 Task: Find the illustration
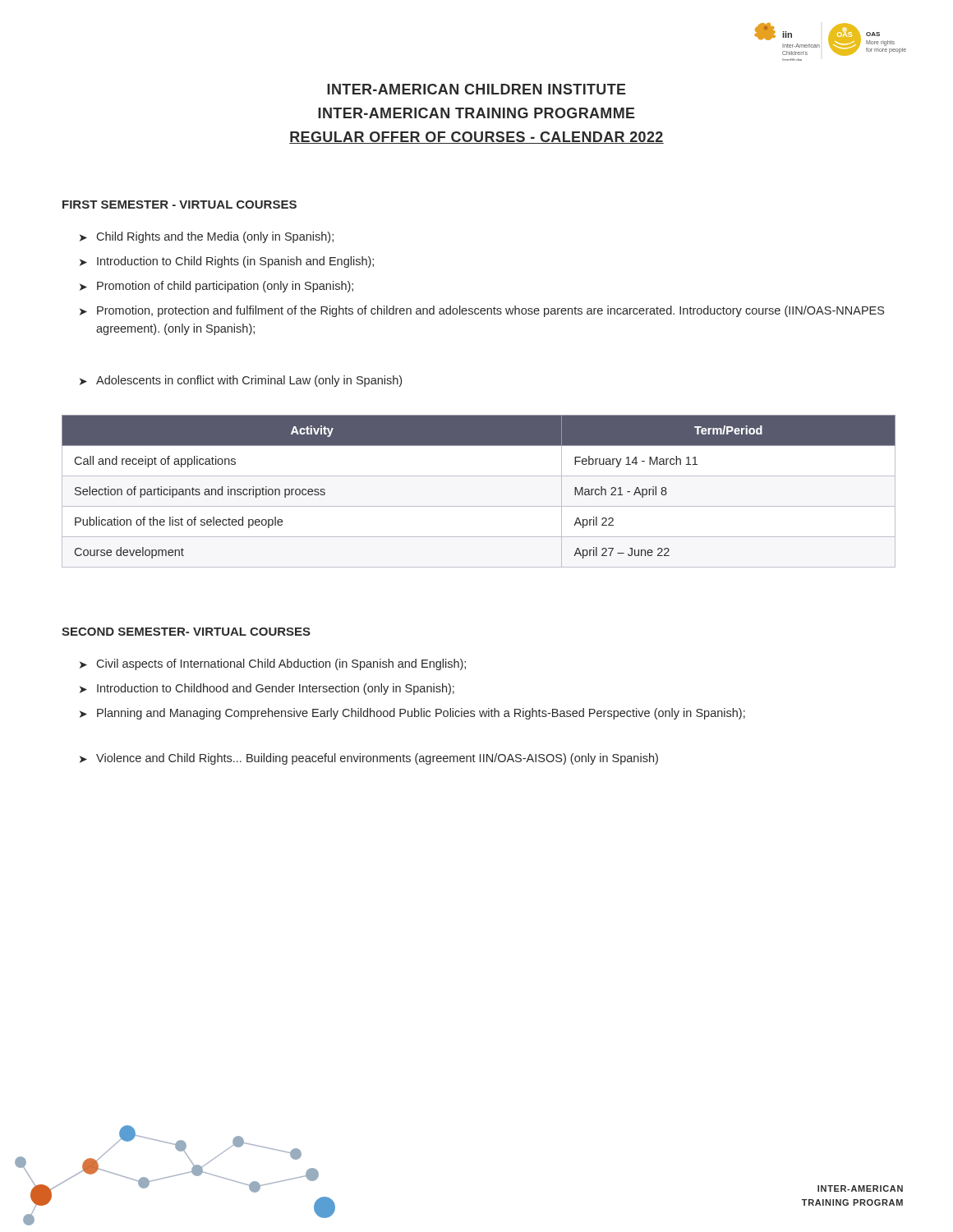coord(177,1160)
